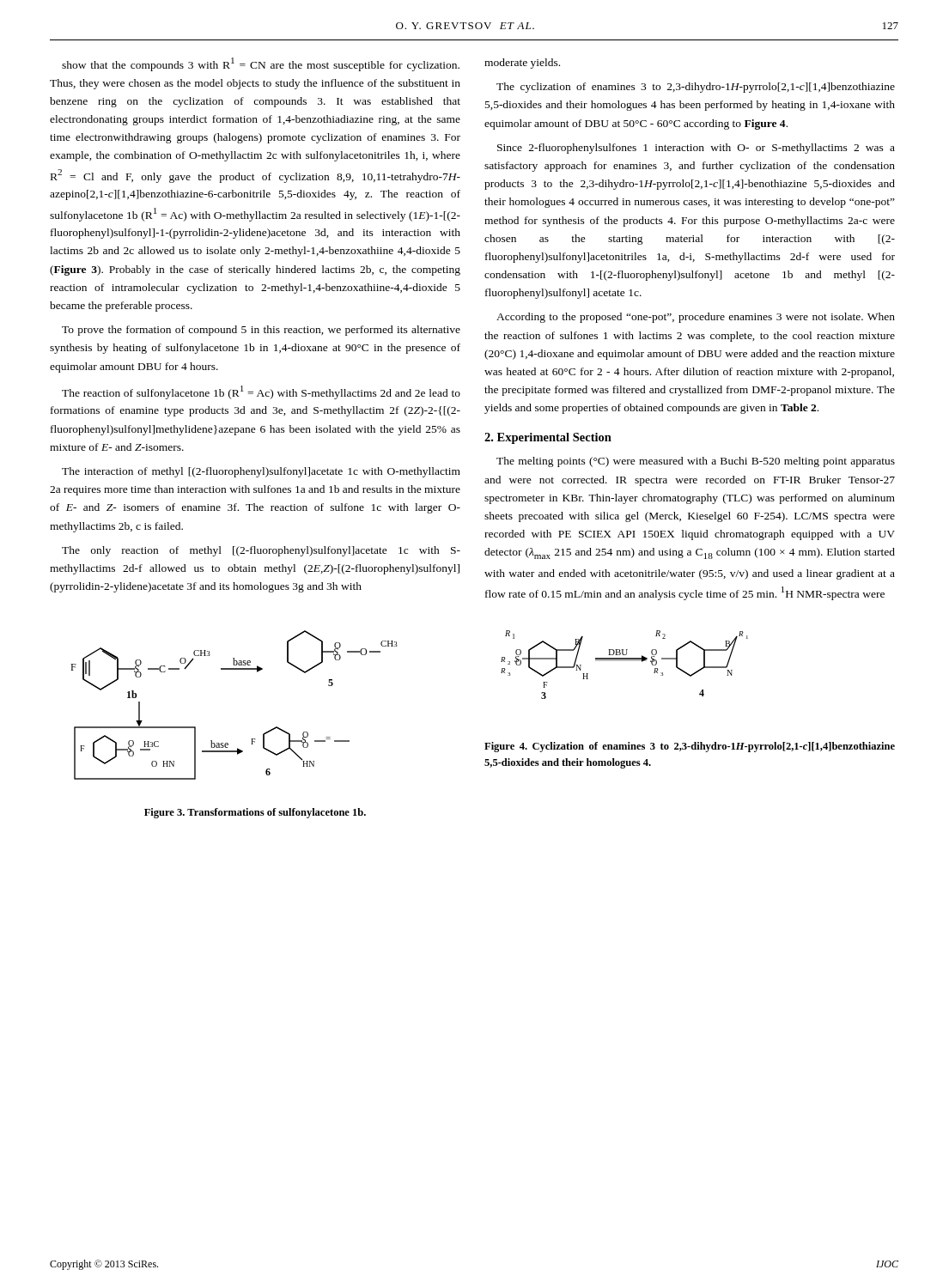Point to the text block starting "The cyclization of enamines 3 to 2,3-dihydro-1H-pyrrolo[2,1-c][1,4]benzothiazine 5,5-dioxides"
949x1288 pixels.
[x=690, y=105]
